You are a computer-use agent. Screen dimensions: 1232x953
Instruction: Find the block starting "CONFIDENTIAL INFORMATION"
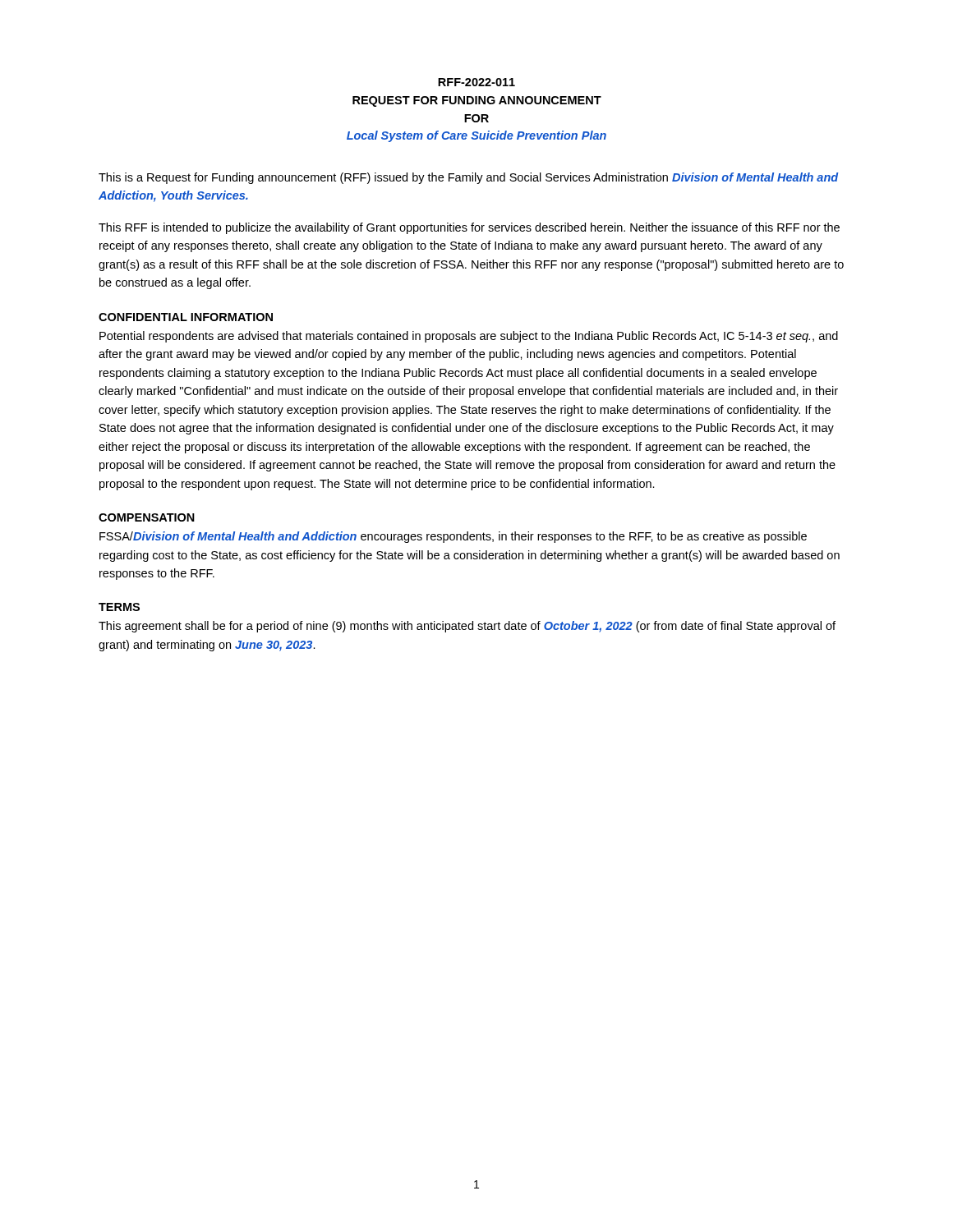pyautogui.click(x=186, y=317)
